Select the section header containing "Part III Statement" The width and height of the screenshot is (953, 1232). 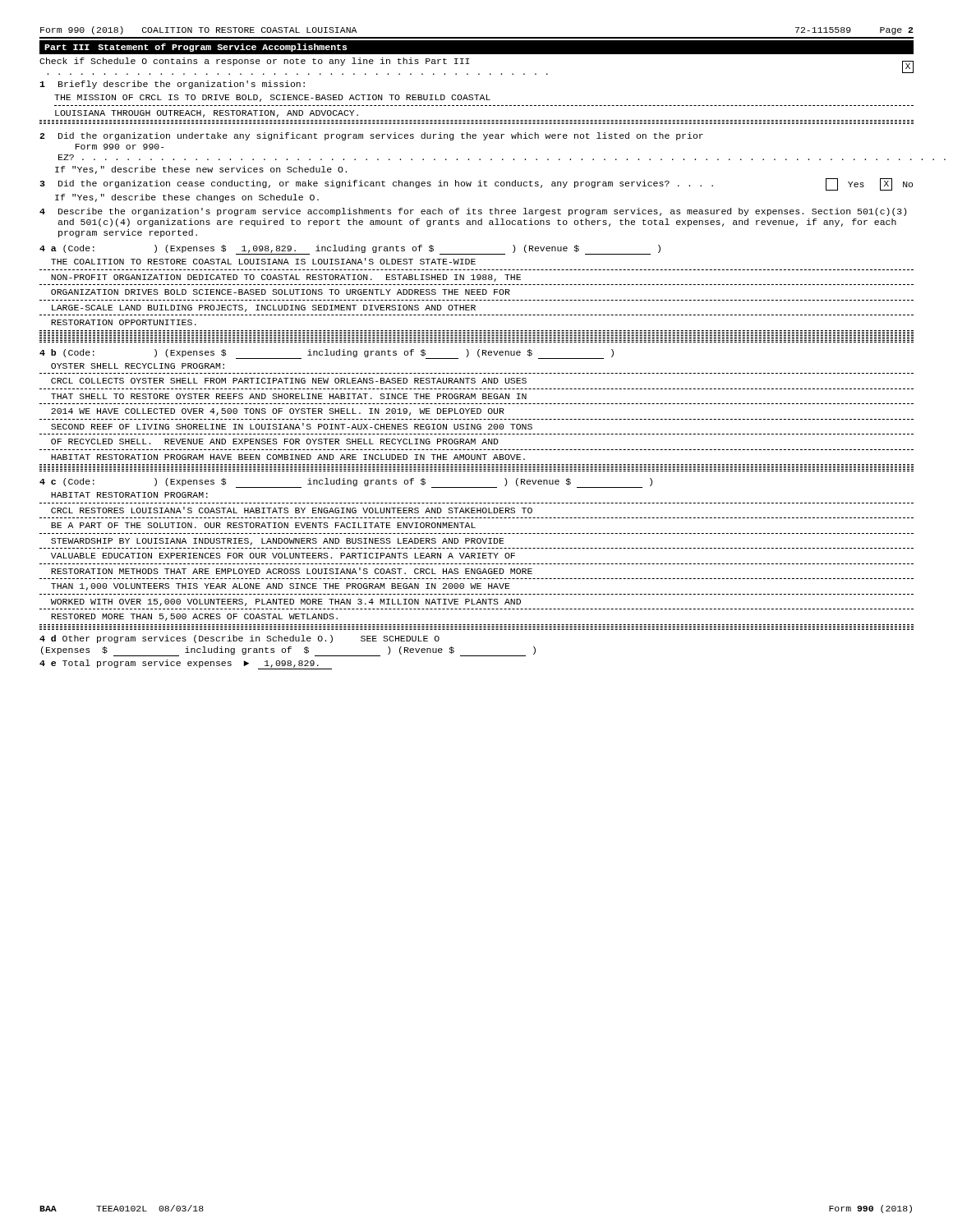476,47
